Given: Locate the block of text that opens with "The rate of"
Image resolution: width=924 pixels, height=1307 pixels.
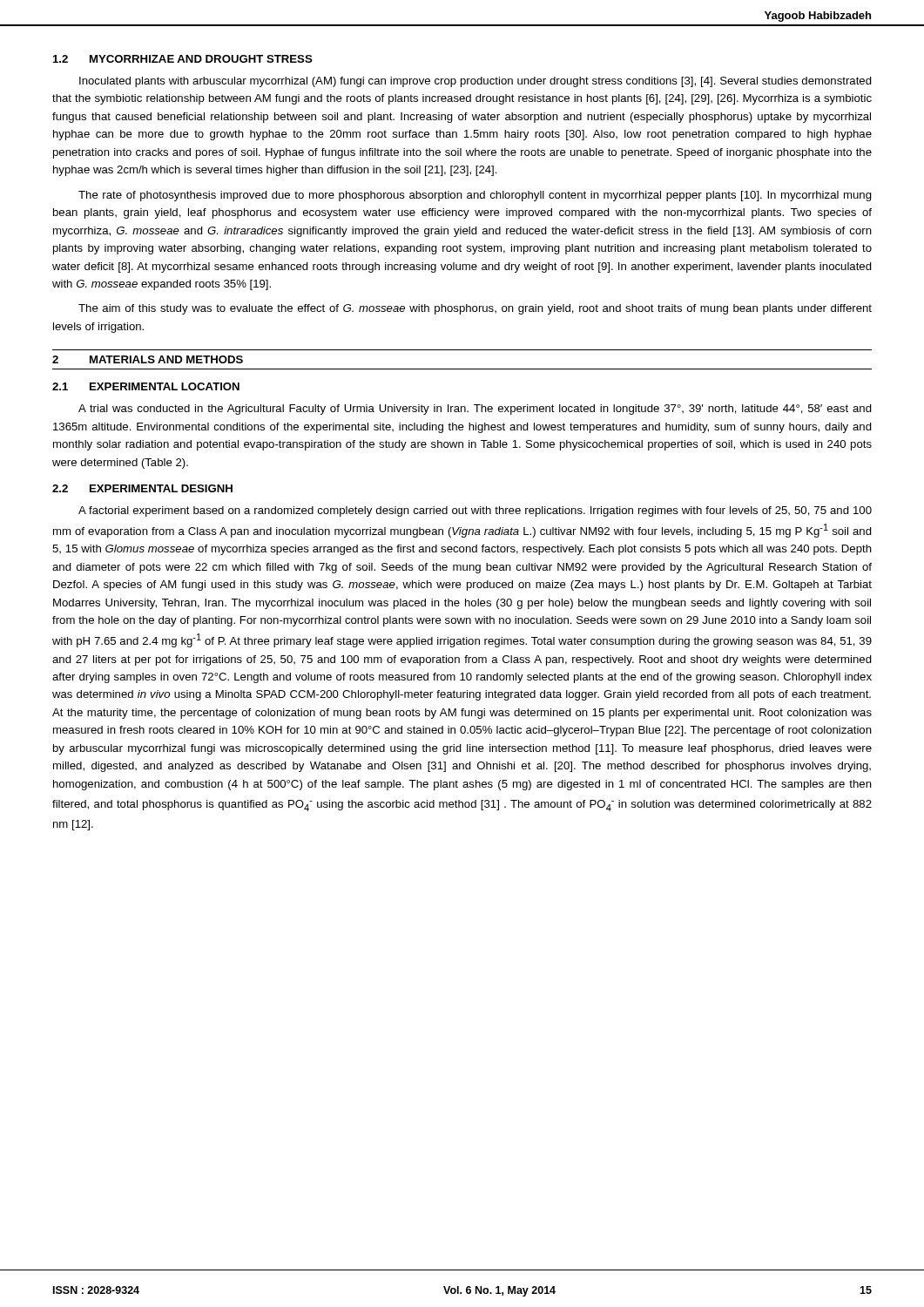Looking at the screenshot, I should click(x=462, y=240).
